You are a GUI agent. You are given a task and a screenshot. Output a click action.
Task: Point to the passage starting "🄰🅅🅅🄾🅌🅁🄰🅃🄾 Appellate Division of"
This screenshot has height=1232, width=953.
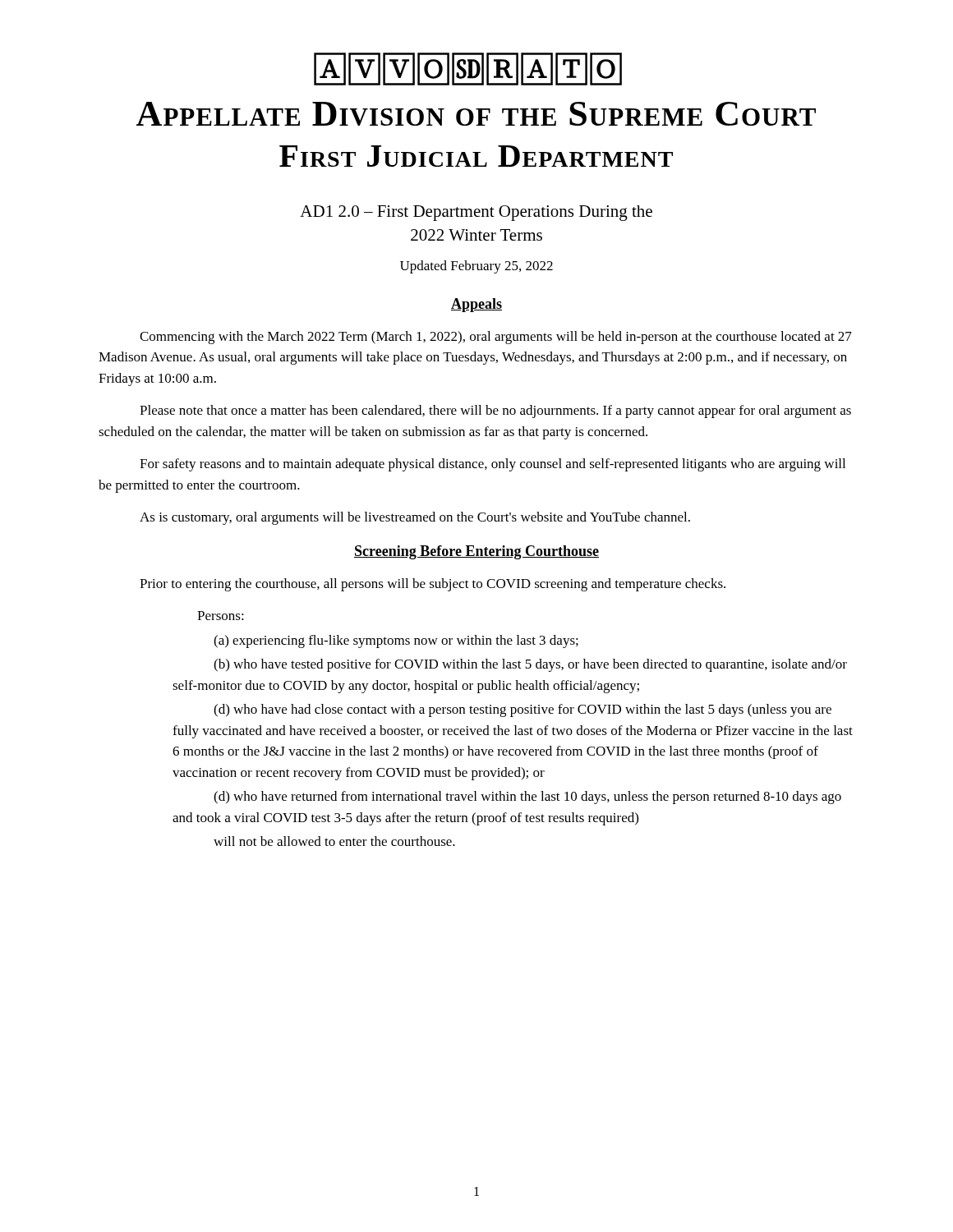click(x=476, y=113)
